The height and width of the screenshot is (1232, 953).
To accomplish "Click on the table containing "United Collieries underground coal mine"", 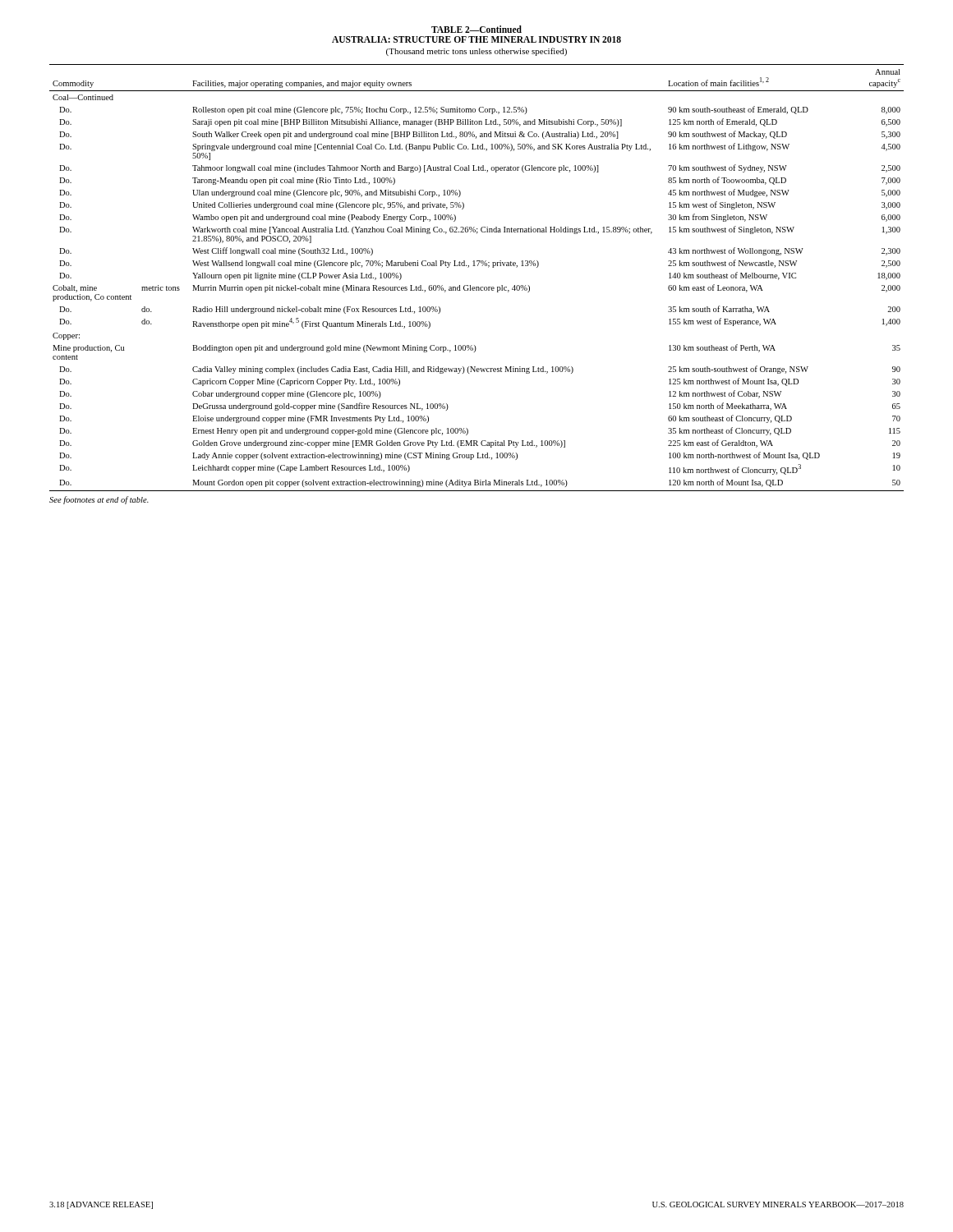I will (x=476, y=277).
